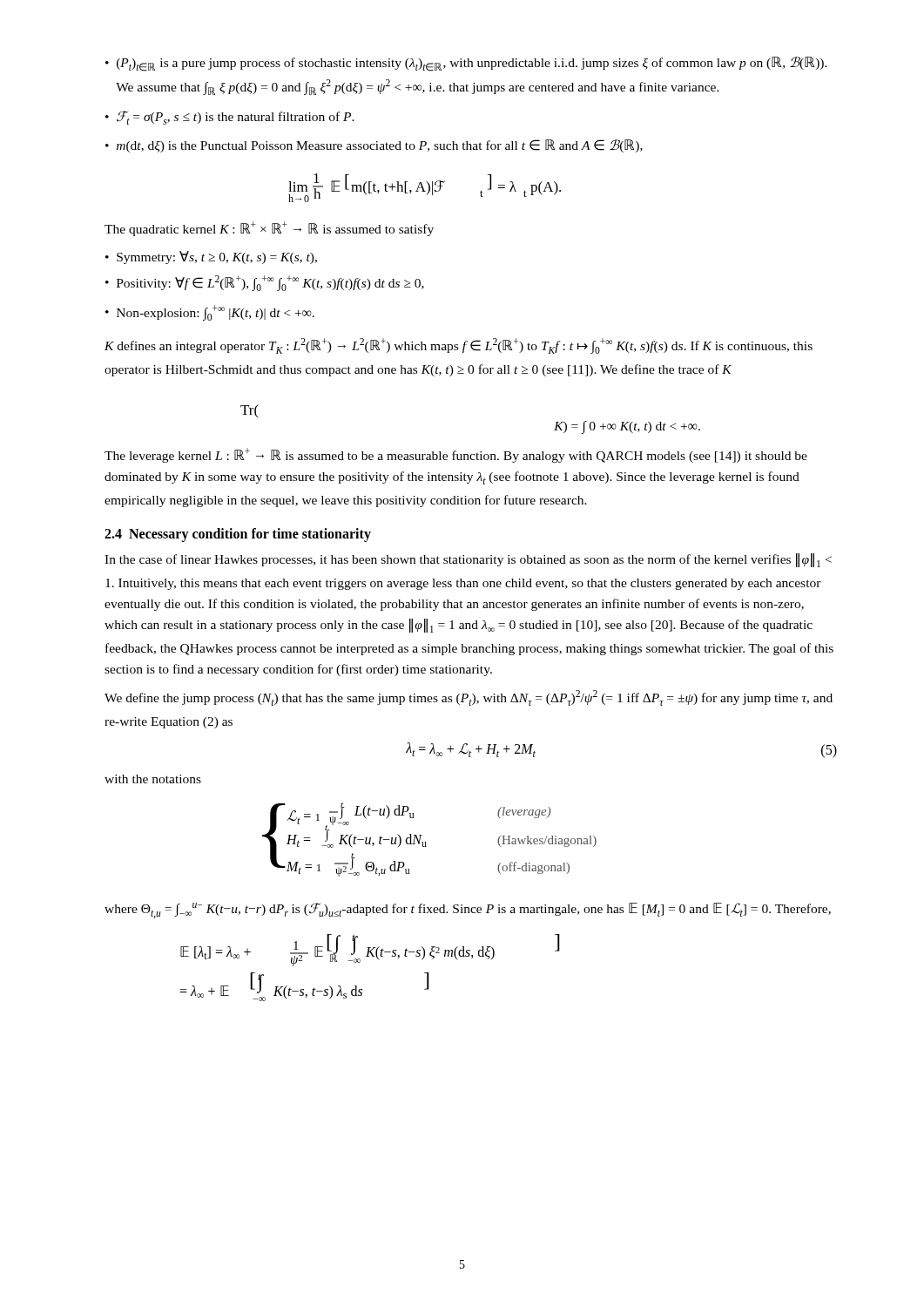Viewport: 924px width, 1307px height.
Task: Point to the block beginning "• m(dt, dξ) is"
Action: [x=374, y=145]
